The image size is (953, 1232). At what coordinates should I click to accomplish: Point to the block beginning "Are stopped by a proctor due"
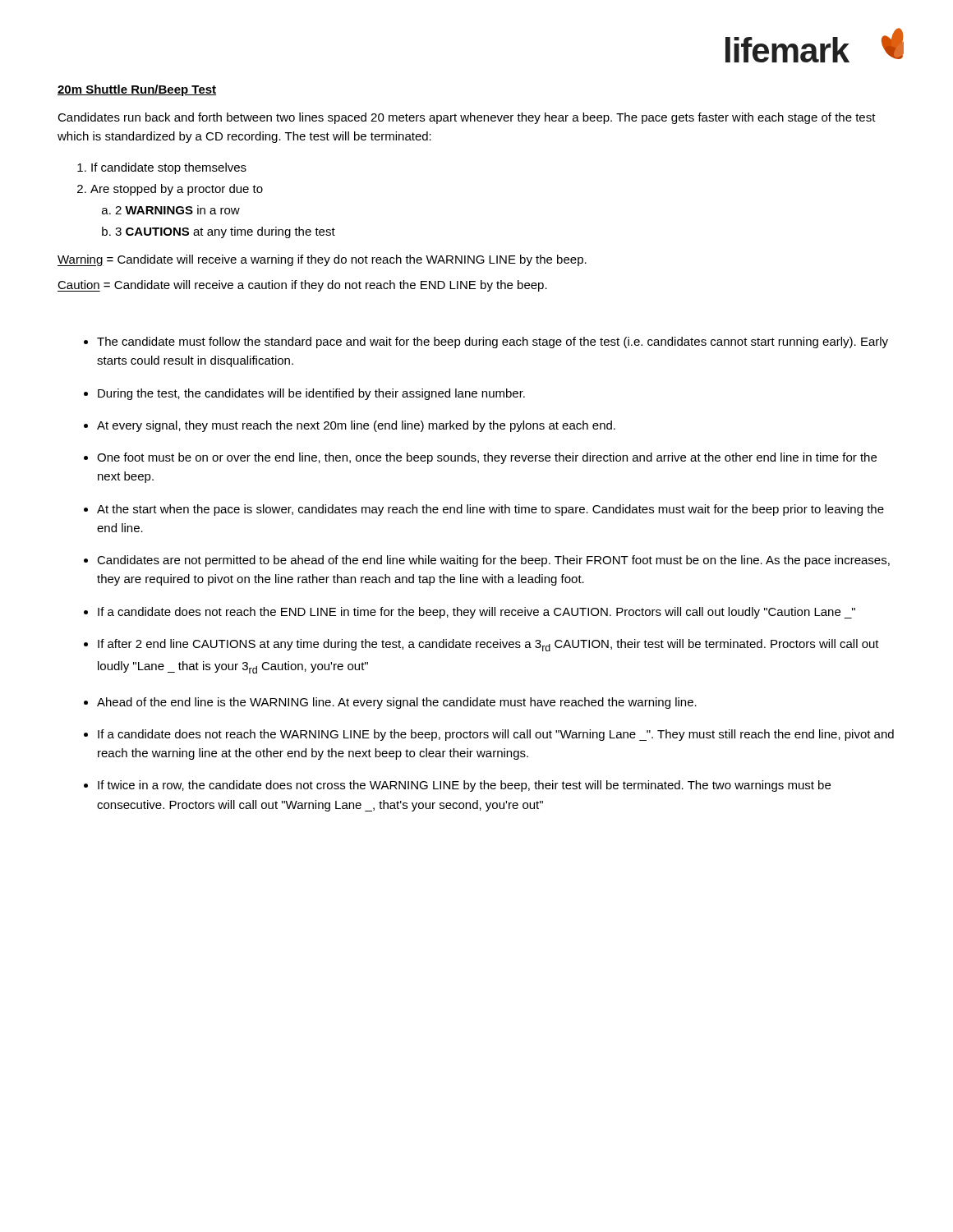click(177, 190)
